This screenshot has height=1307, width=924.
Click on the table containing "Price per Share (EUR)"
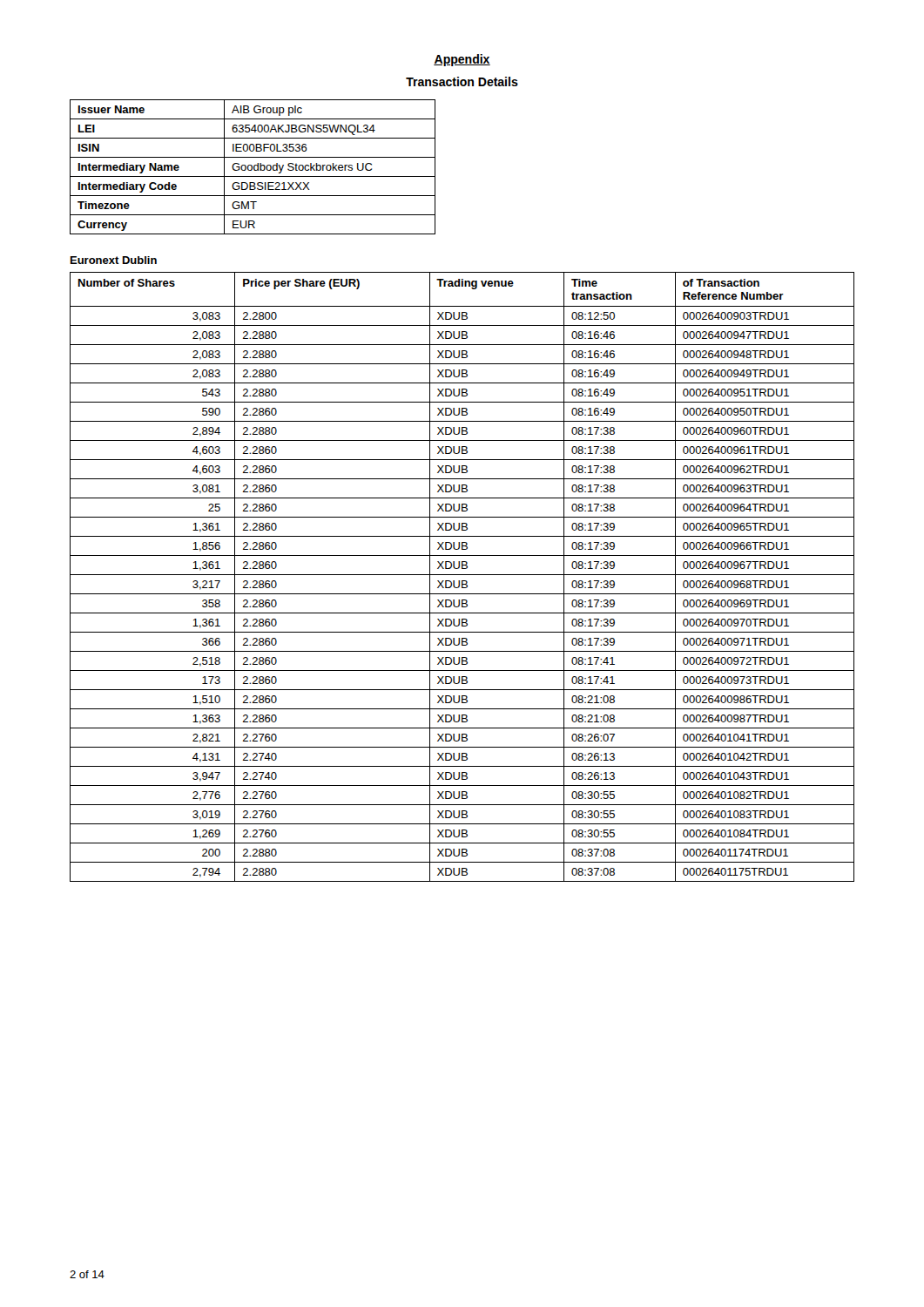[x=462, y=577]
